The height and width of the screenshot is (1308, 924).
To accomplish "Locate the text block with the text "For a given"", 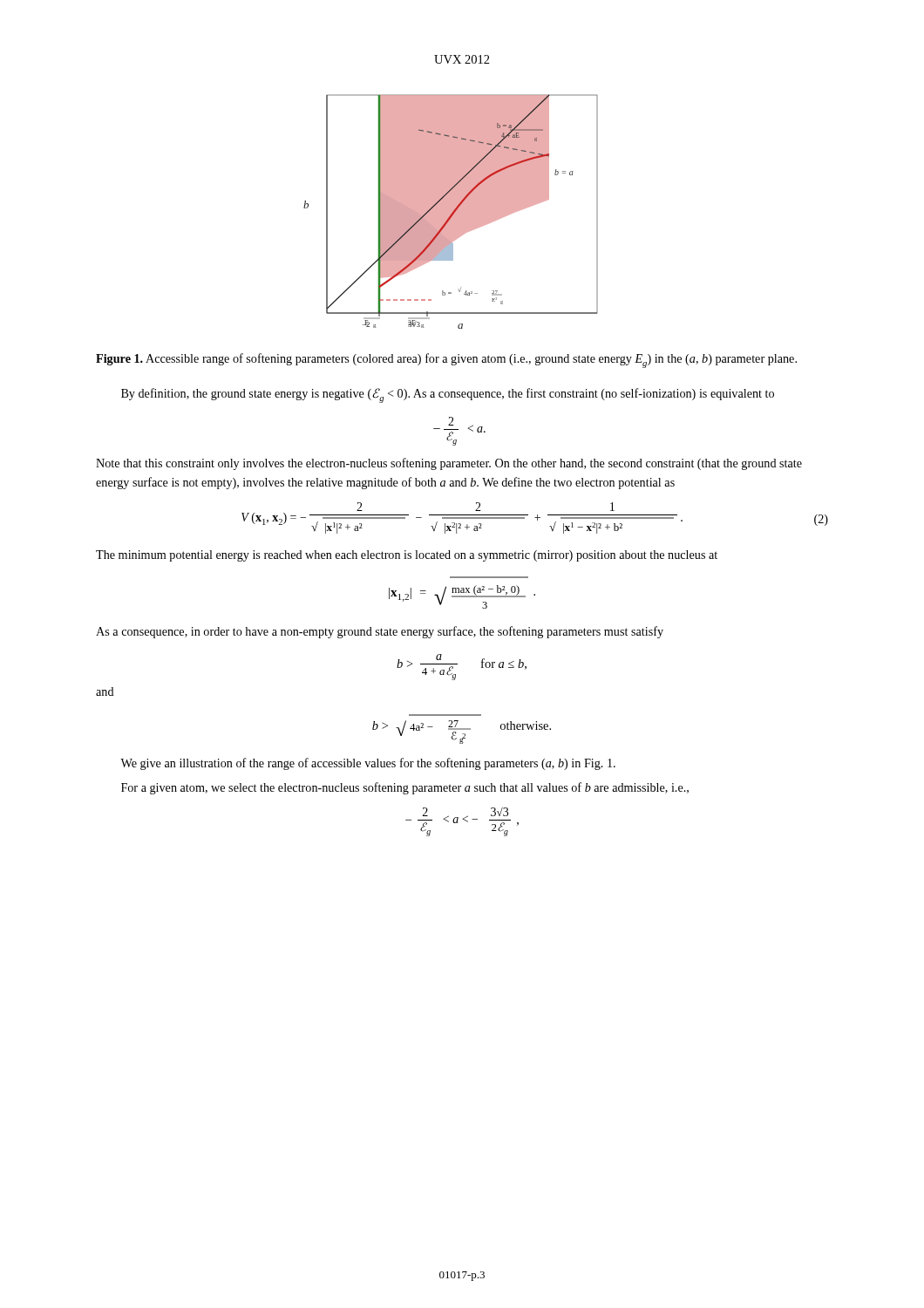I will click(405, 787).
